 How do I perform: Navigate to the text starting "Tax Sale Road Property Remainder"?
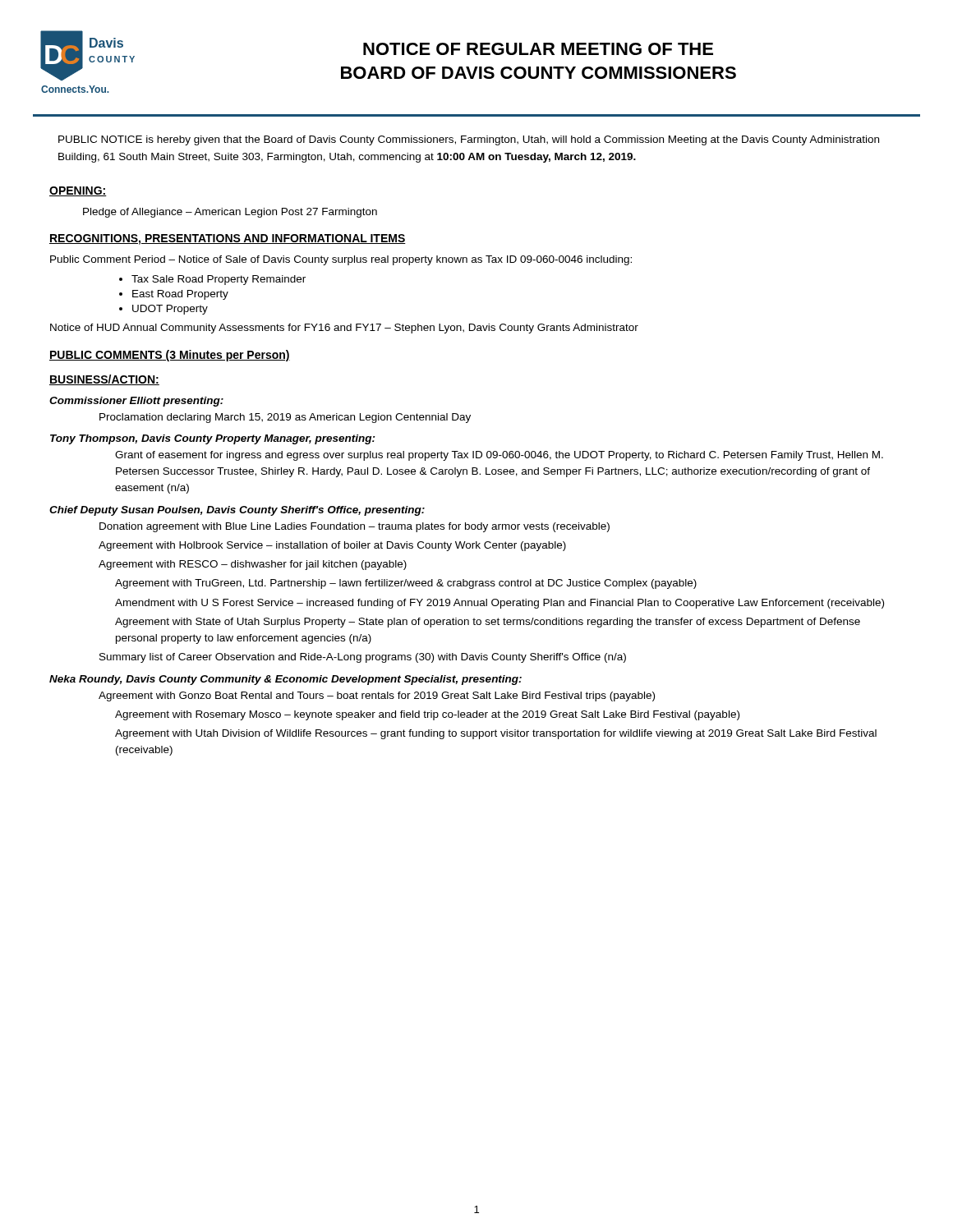(x=219, y=279)
